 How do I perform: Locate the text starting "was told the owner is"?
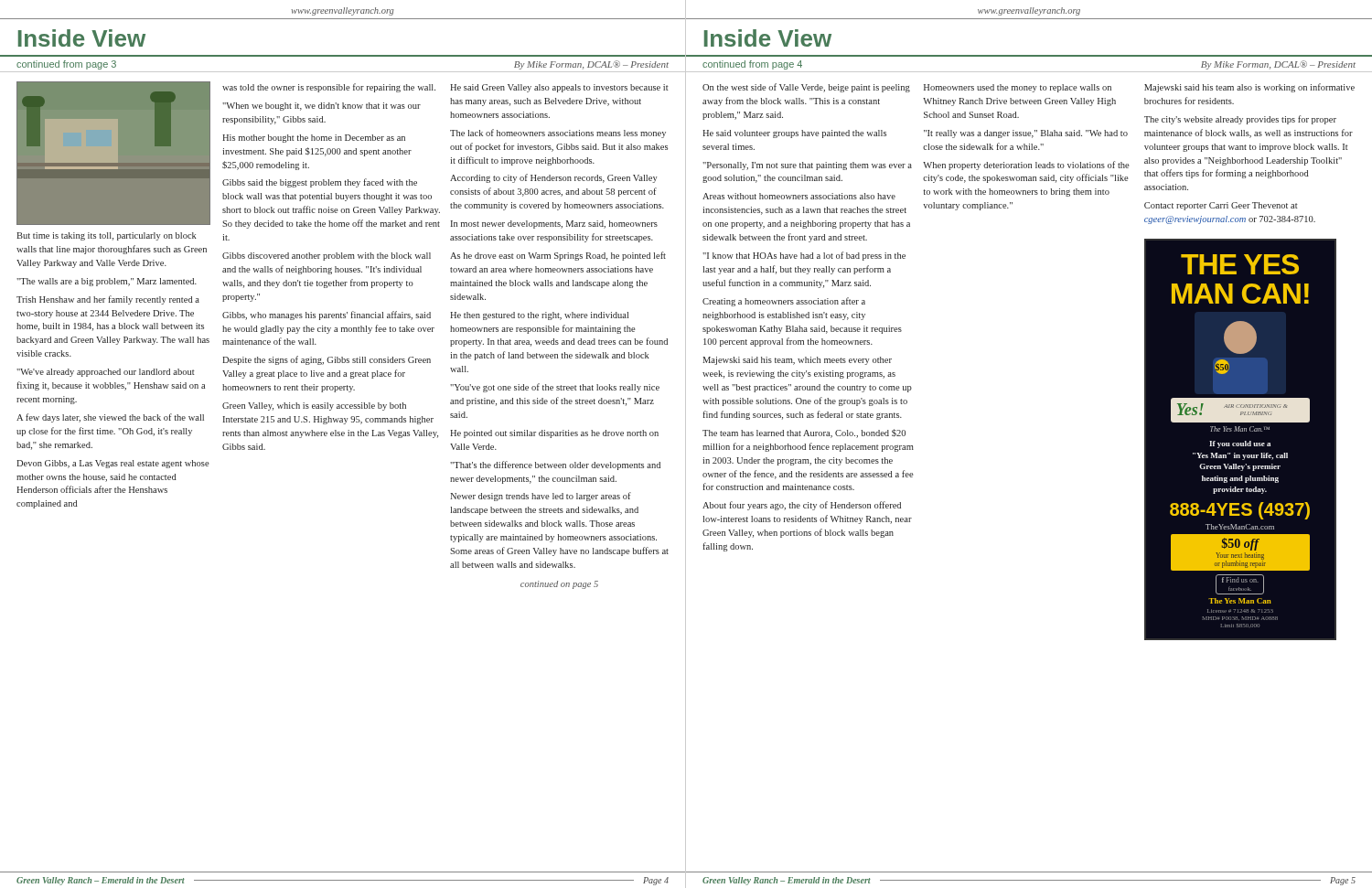coord(332,268)
